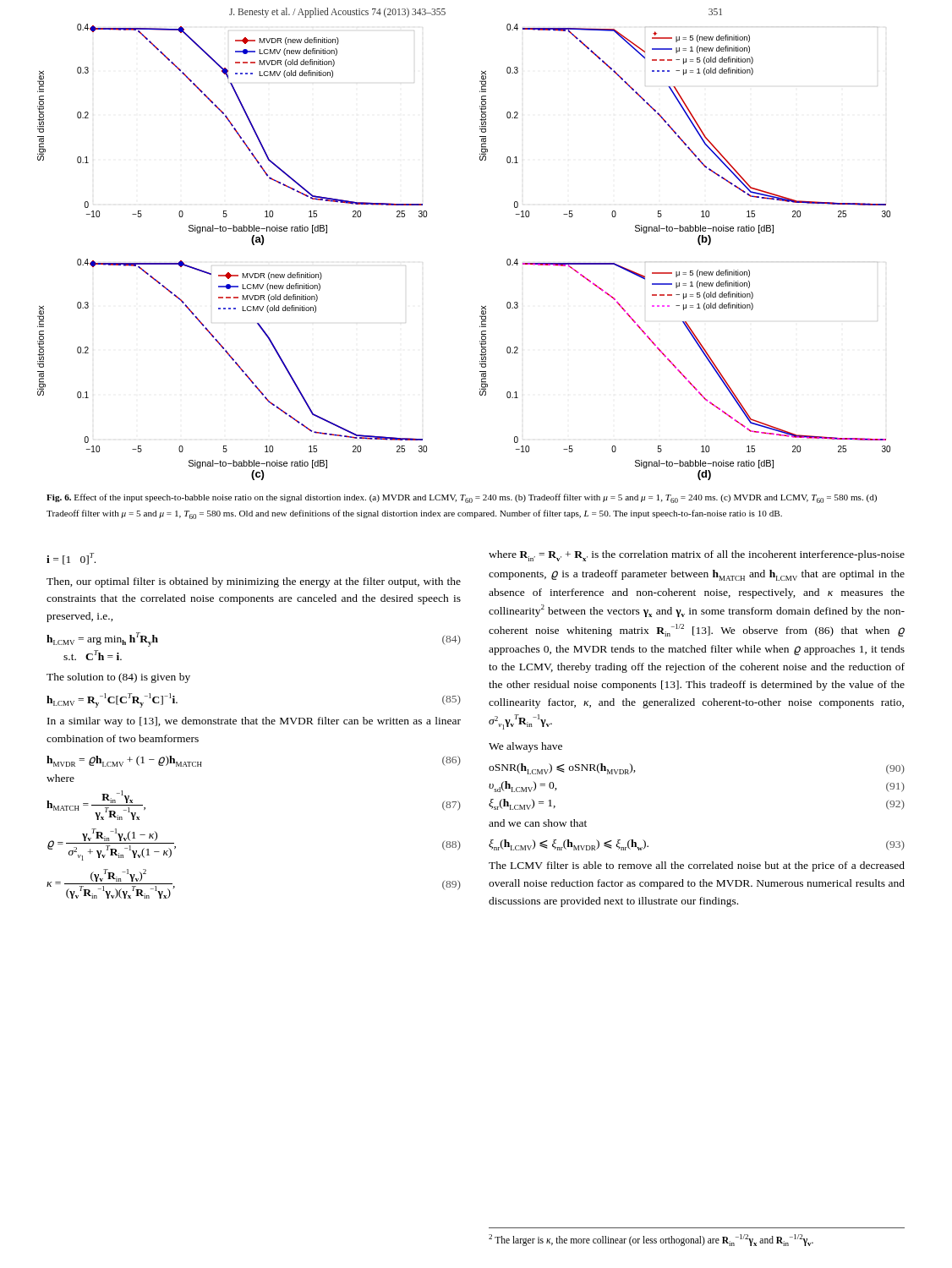Image resolution: width=952 pixels, height=1268 pixels.
Task: Find the formula that says "κ = (γvTRin−1γv)2(γvTRin−1γv)(γxTRin−1γx), (89)"
Action: coord(118,884)
